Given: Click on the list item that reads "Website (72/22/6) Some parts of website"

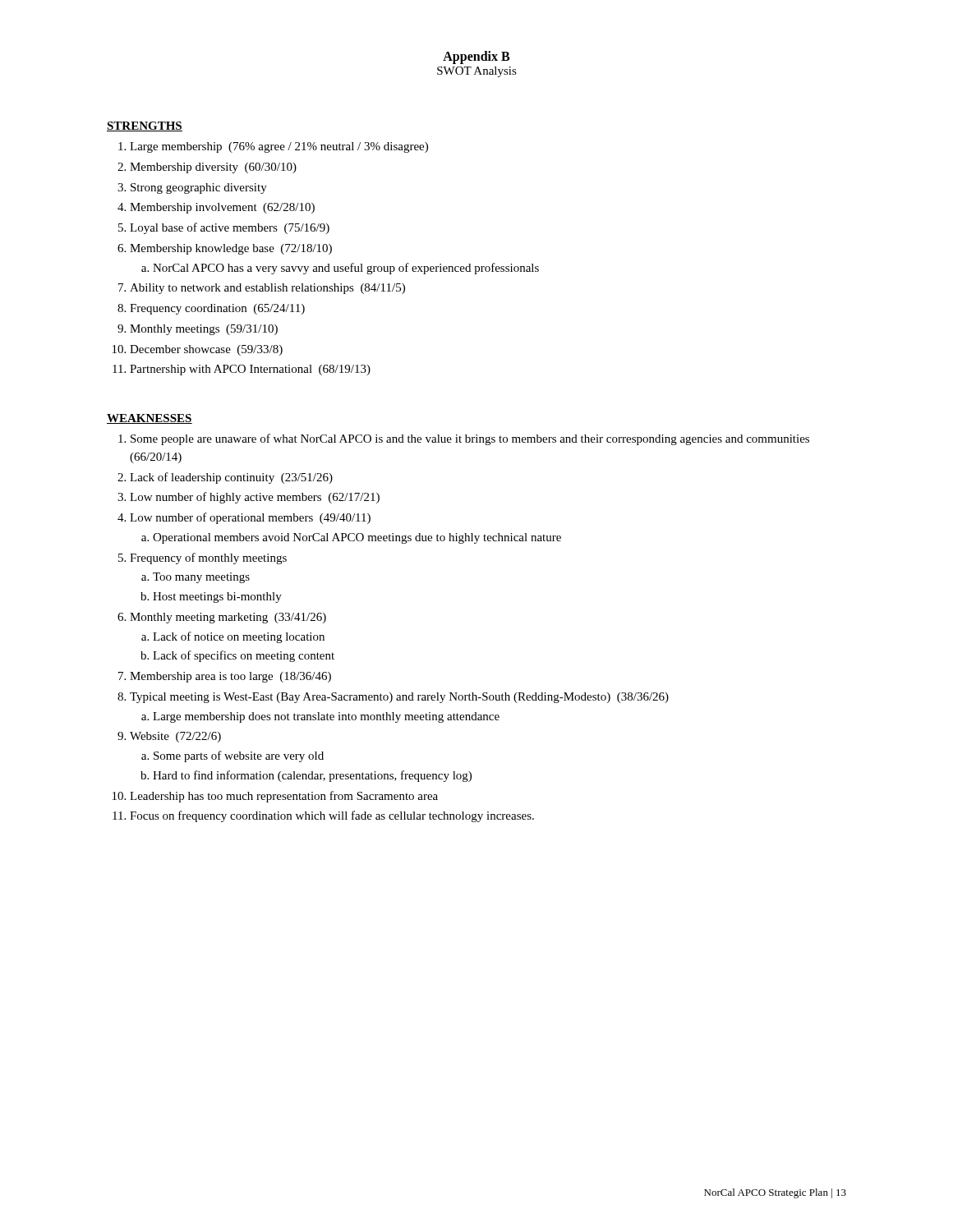Looking at the screenshot, I should [x=175, y=737].
